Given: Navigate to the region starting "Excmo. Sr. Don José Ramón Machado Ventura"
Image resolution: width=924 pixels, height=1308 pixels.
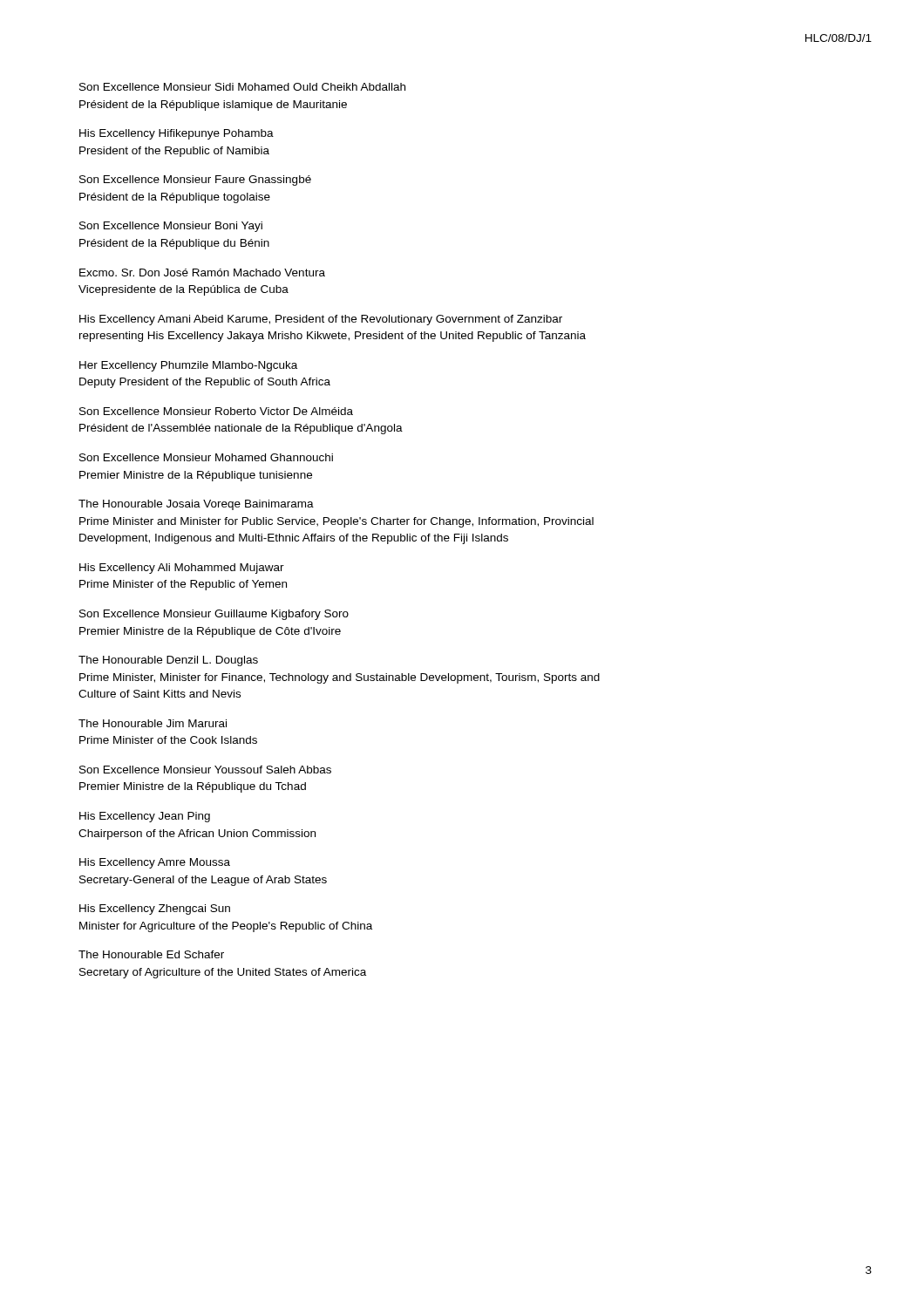Looking at the screenshot, I should coord(202,281).
